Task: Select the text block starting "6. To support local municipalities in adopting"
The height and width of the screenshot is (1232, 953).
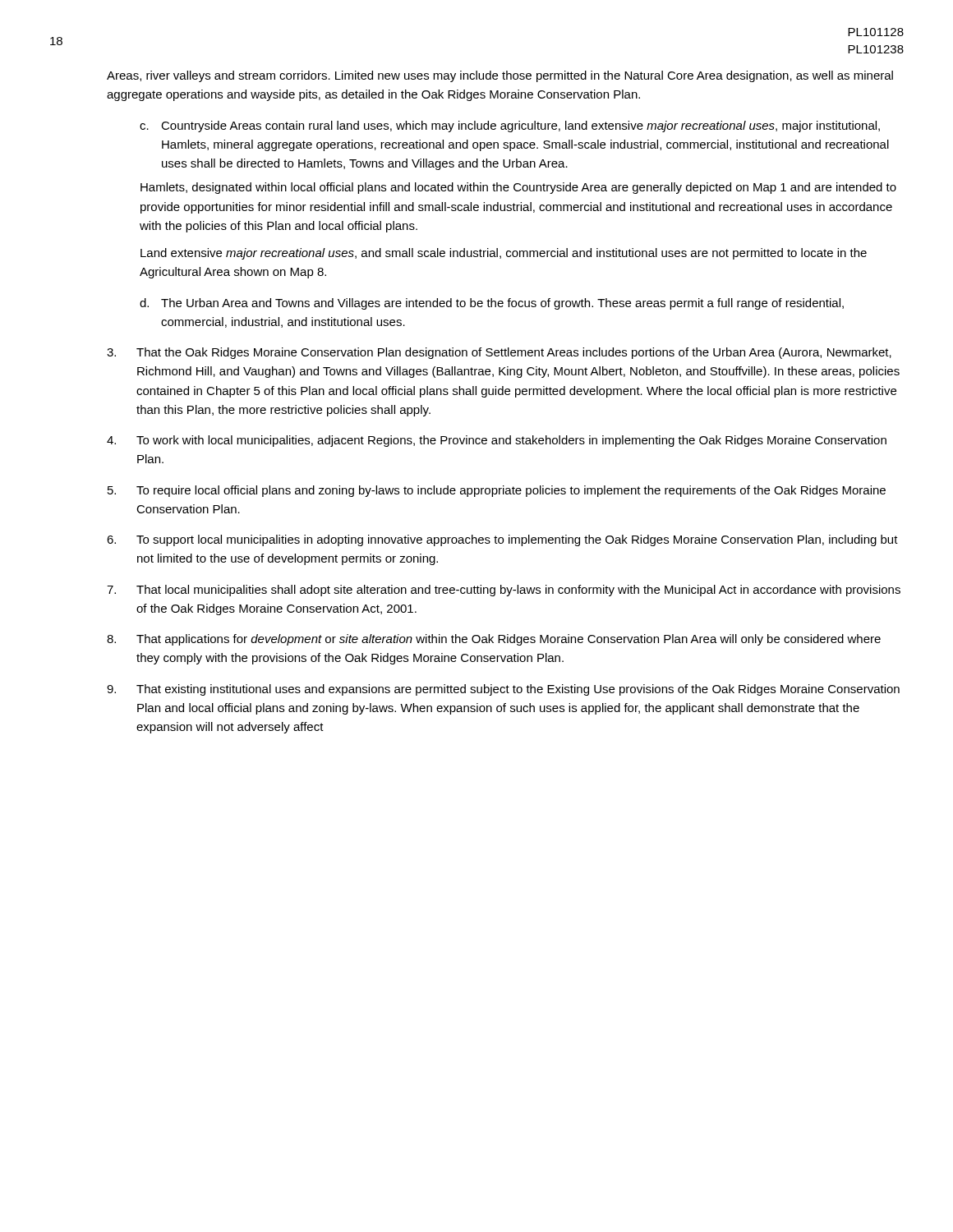Action: tap(505, 549)
